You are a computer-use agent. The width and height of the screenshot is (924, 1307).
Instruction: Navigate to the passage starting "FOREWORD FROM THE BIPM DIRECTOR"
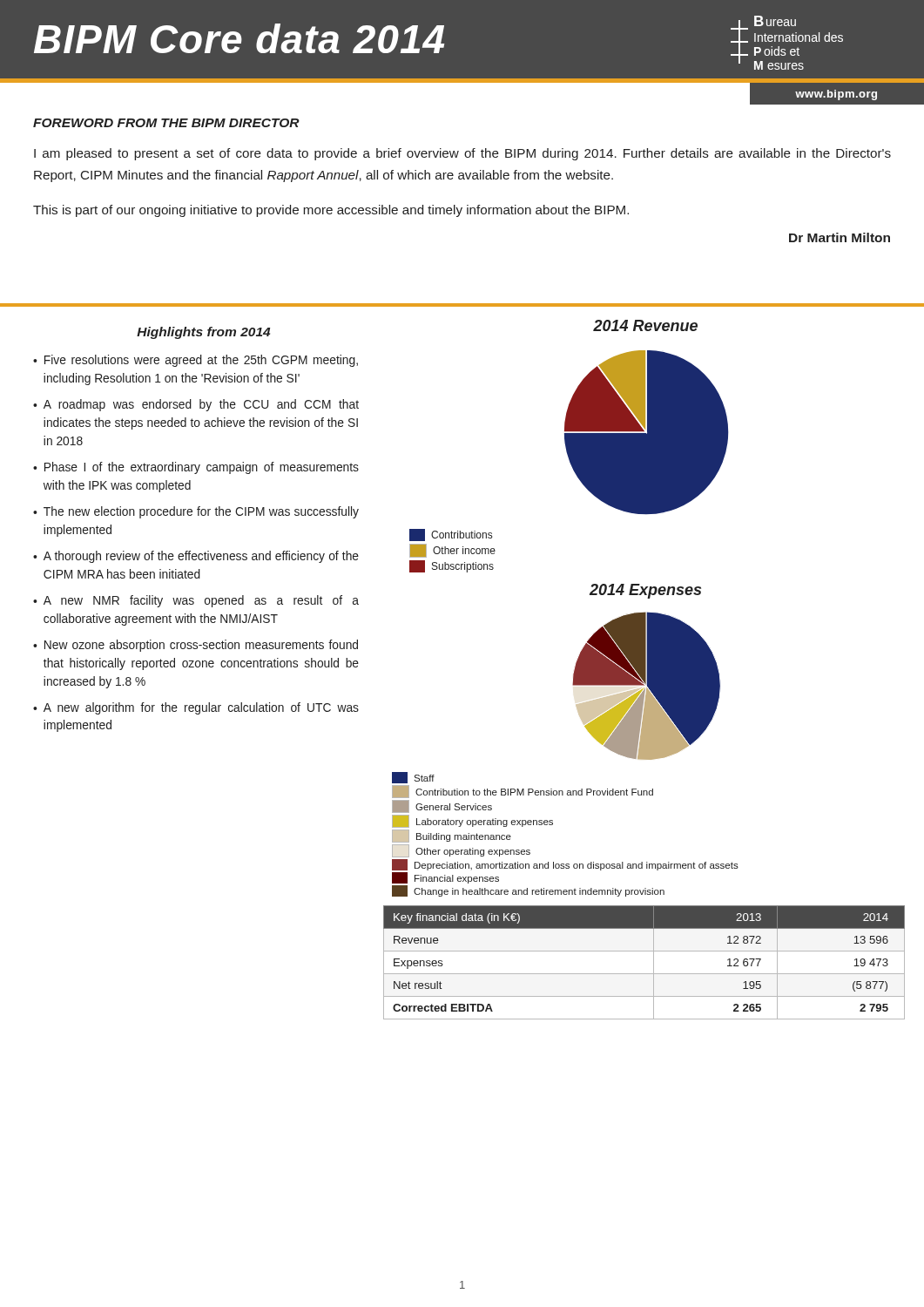point(166,122)
